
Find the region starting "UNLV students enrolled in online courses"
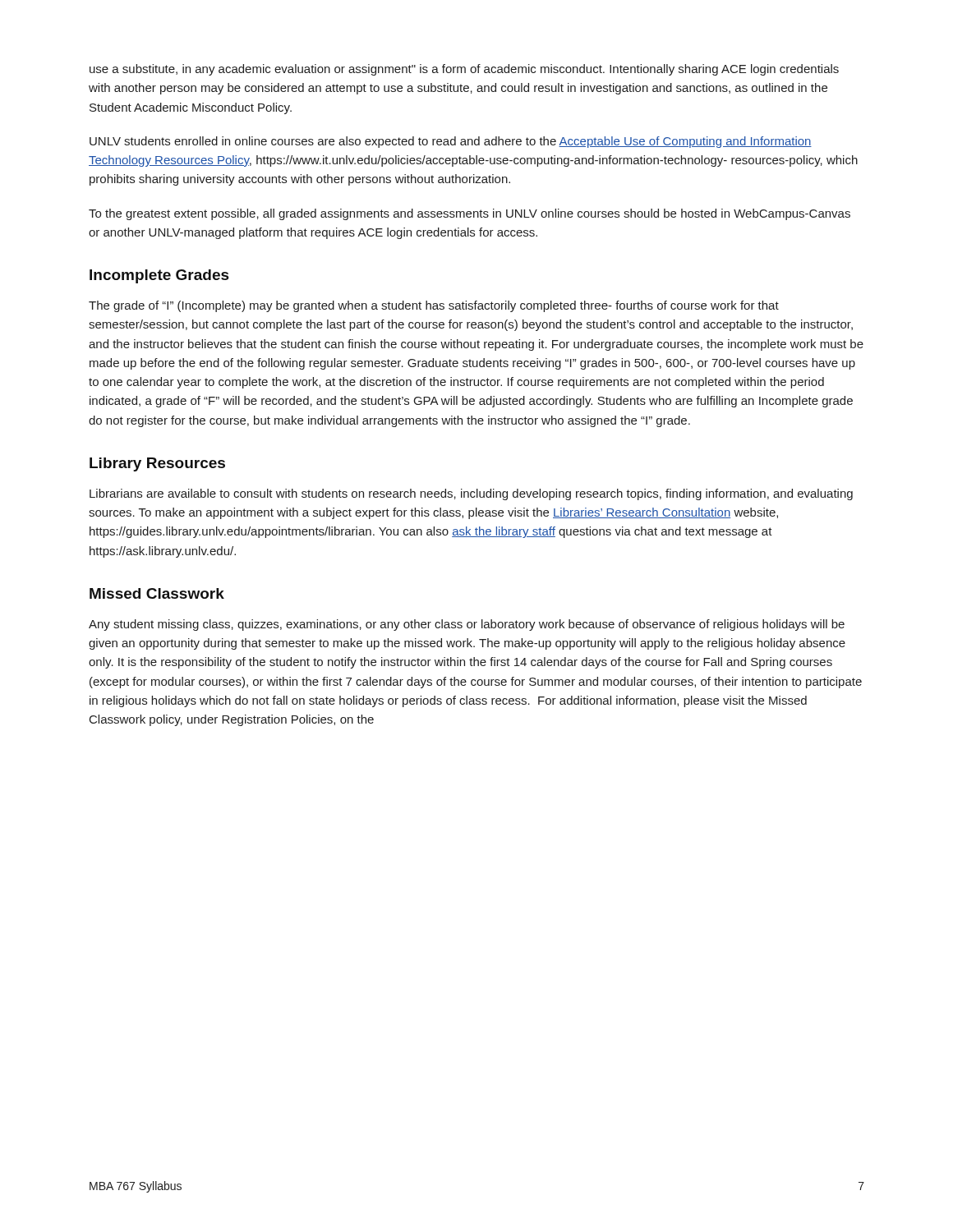coord(473,160)
